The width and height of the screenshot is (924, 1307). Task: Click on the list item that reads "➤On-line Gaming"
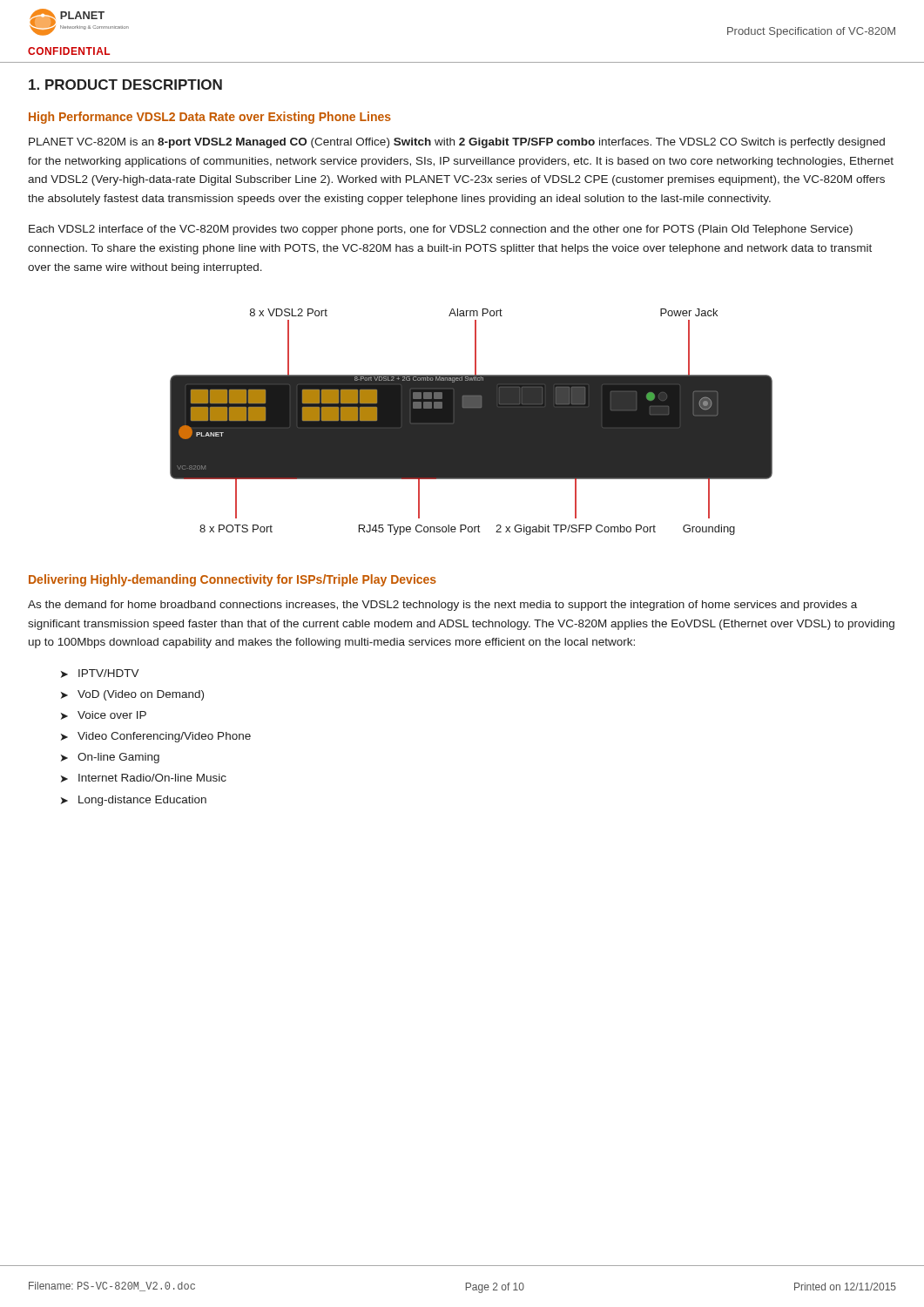tap(110, 758)
